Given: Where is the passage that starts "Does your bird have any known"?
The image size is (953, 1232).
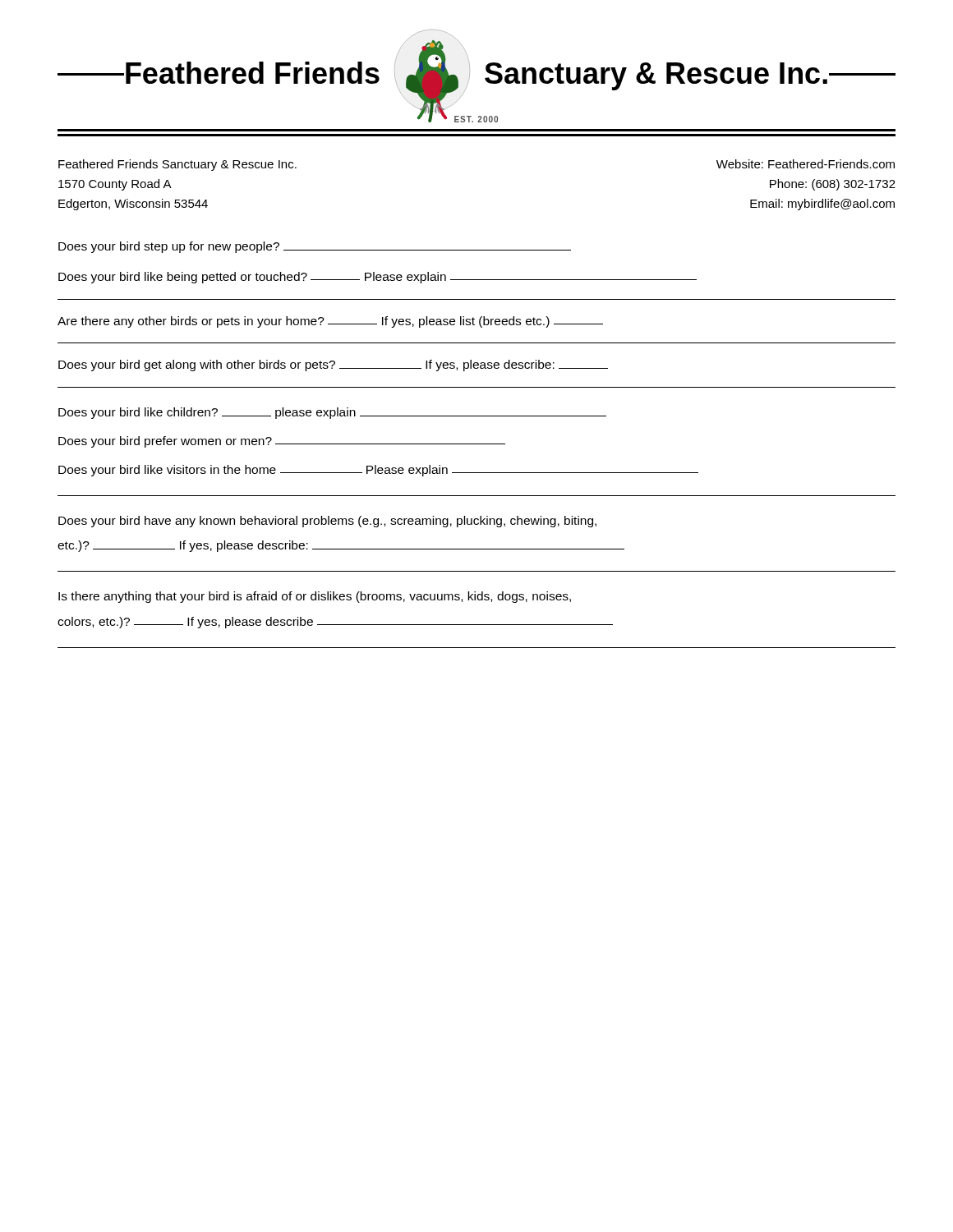Looking at the screenshot, I should click(327, 520).
